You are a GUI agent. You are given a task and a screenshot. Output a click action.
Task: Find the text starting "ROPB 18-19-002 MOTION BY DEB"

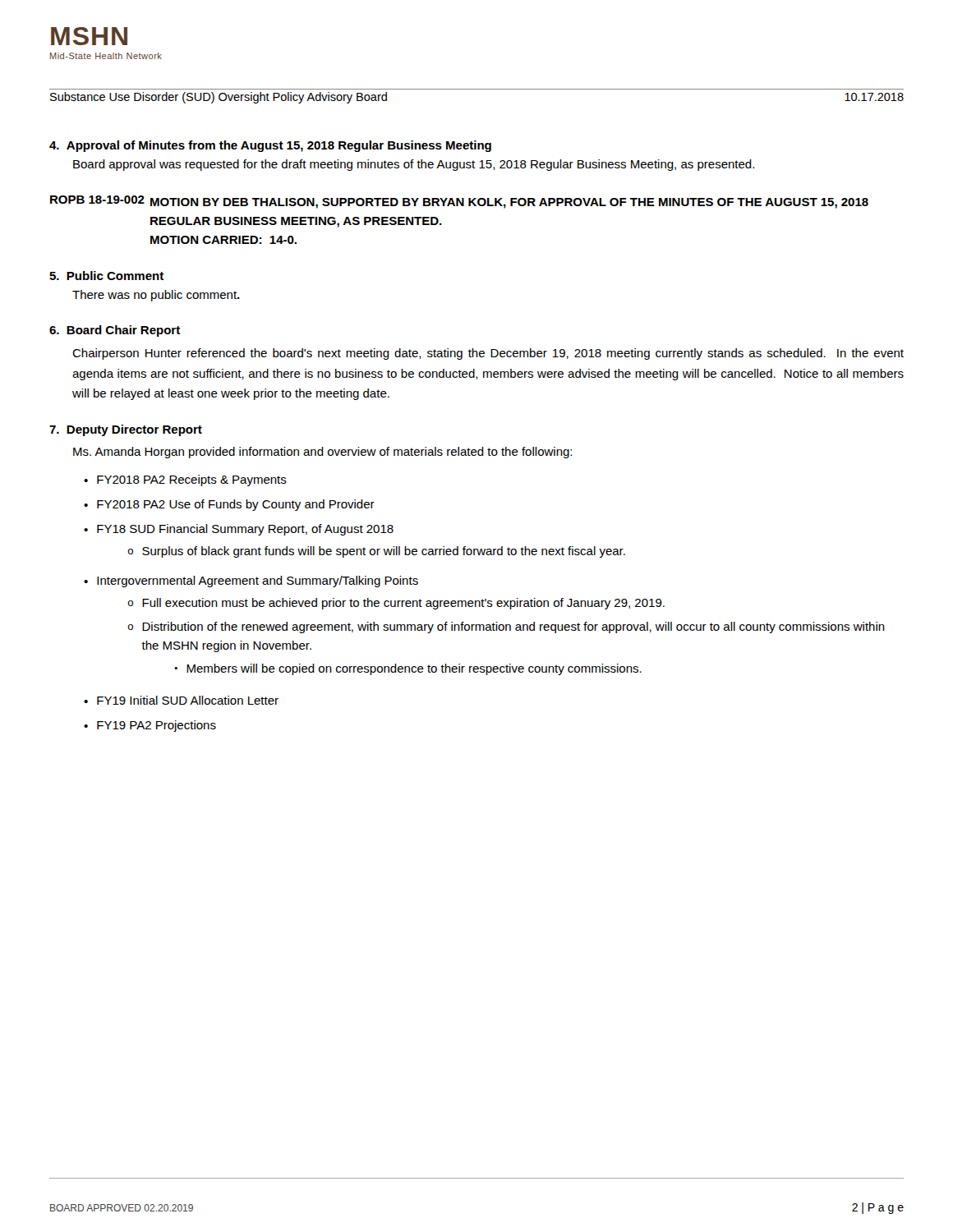point(459,202)
